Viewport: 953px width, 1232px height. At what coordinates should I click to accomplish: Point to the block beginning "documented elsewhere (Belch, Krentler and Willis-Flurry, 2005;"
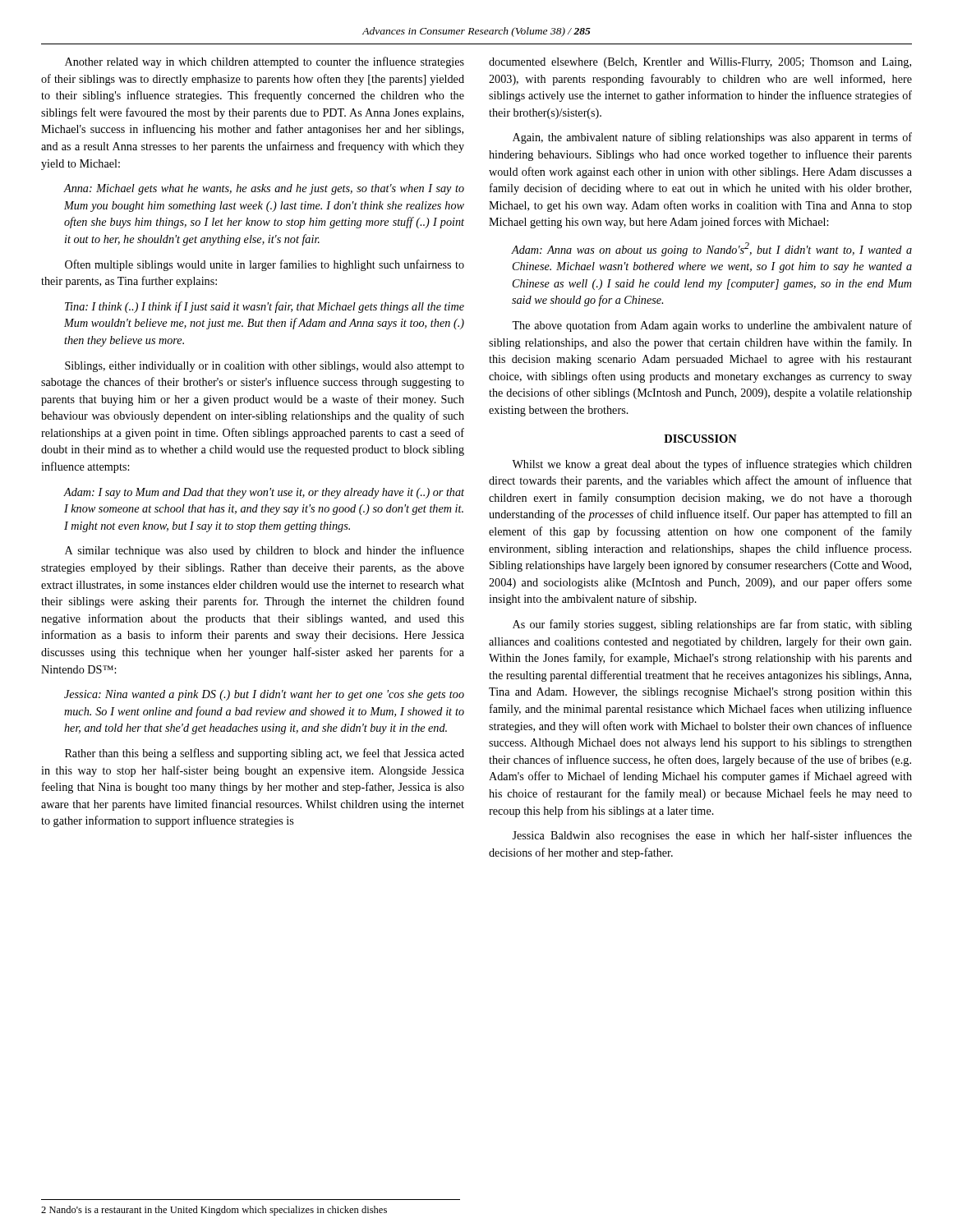[700, 87]
